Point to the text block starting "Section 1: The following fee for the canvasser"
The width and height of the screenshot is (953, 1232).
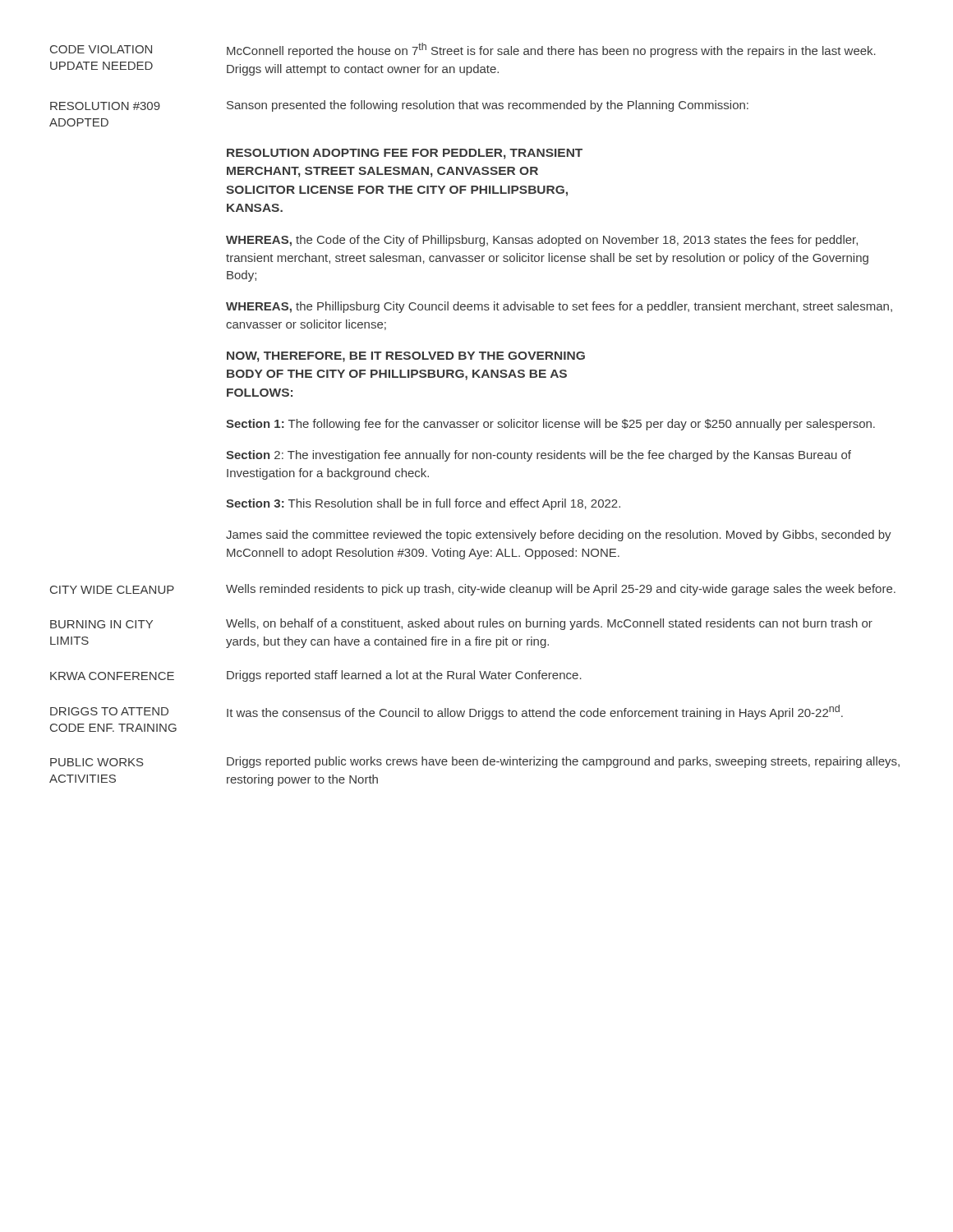[x=565, y=424]
